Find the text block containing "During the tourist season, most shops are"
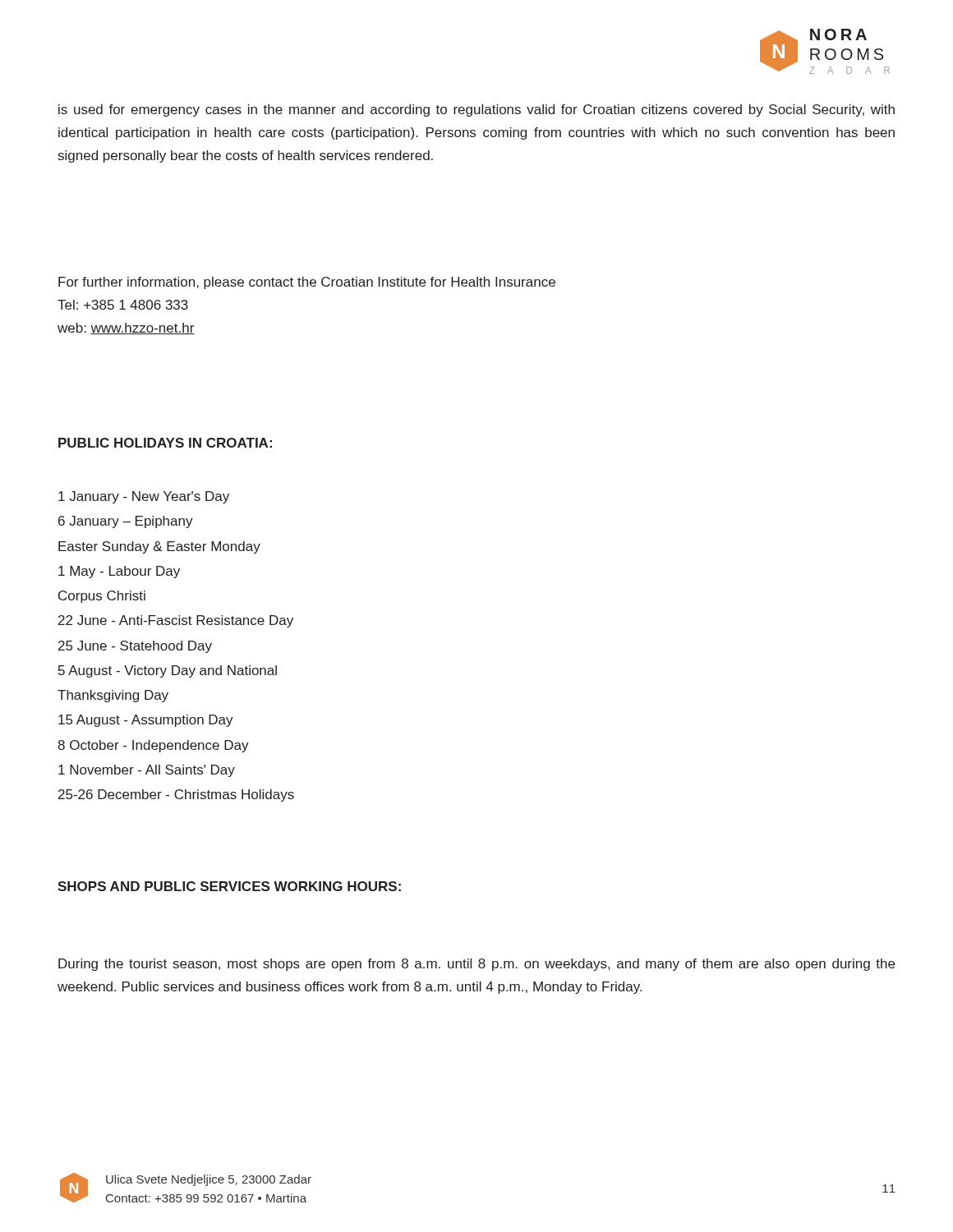 476,975
